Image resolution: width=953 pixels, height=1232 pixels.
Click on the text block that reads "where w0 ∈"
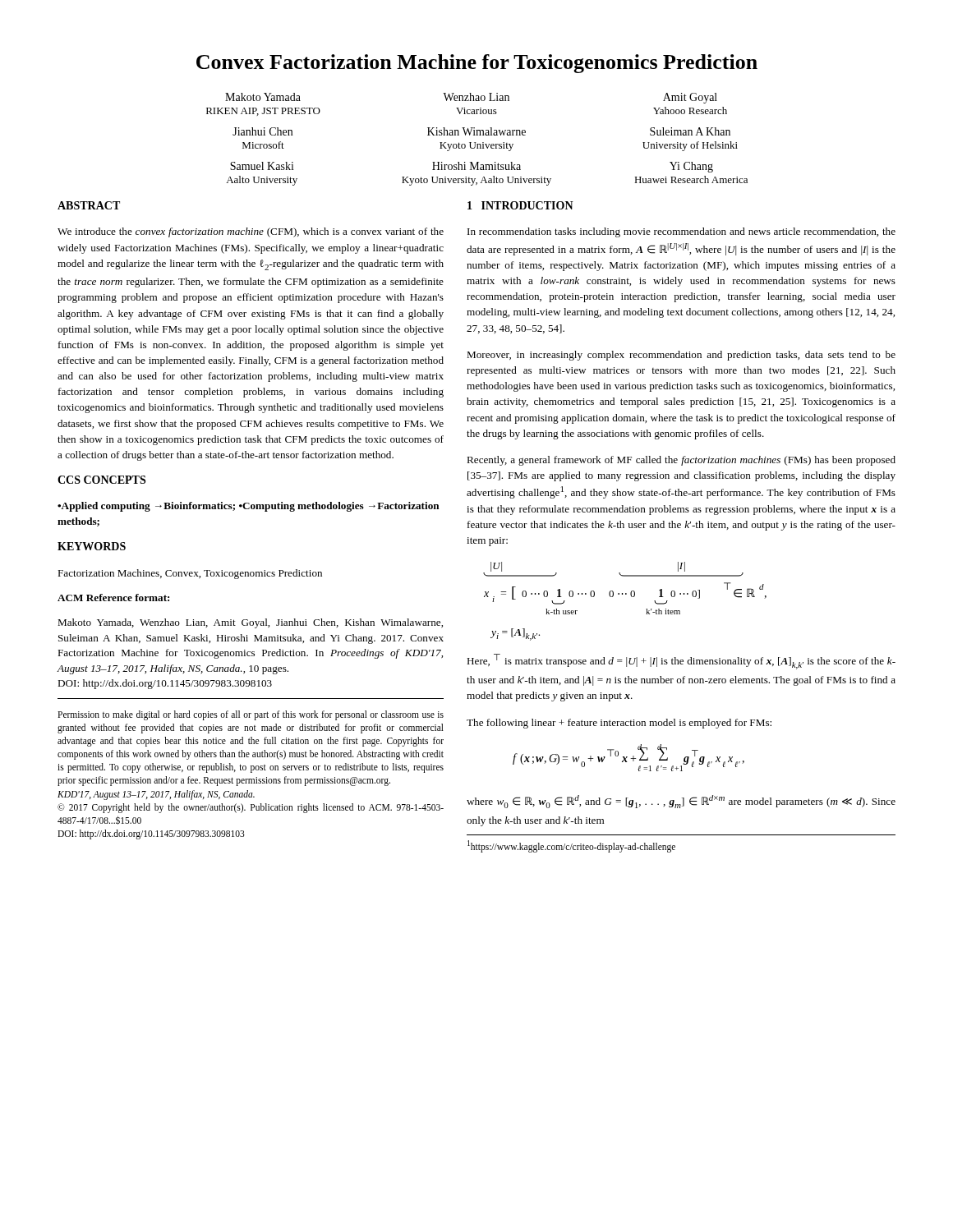pos(681,810)
